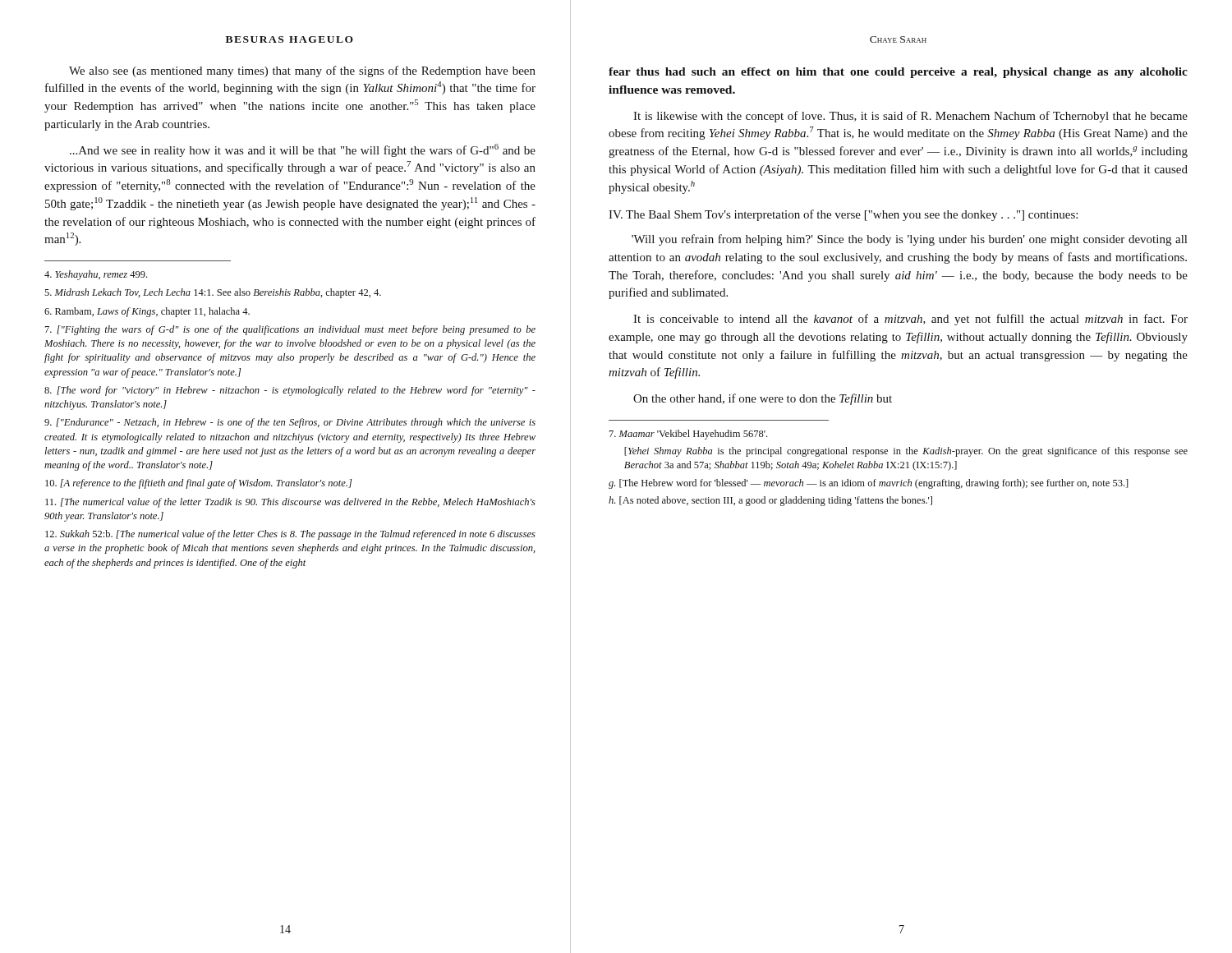Find the block on this page that starts "On the other hand, if"

click(898, 399)
